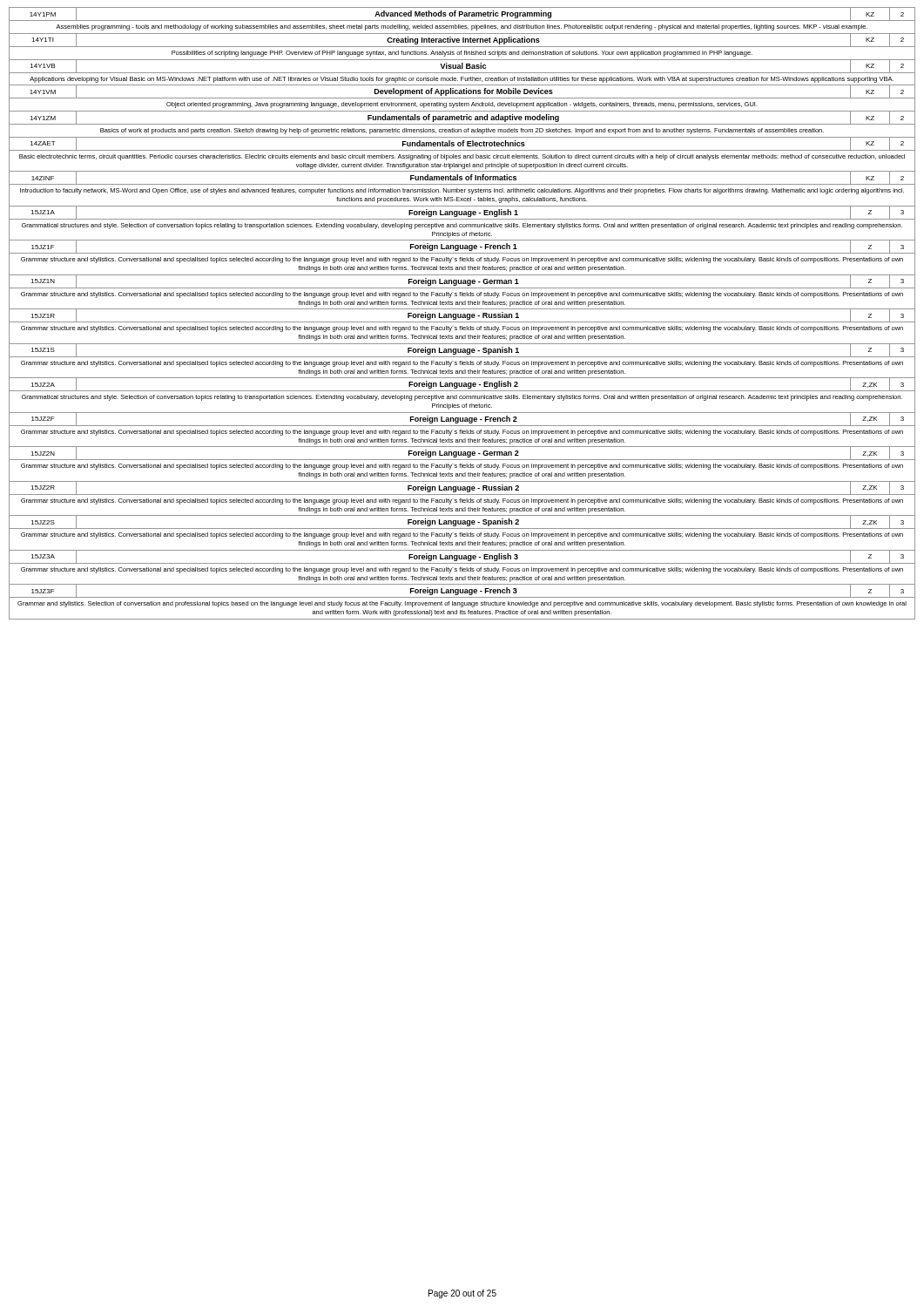924x1307 pixels.
Task: Select the table that reads "Grammar structure and stylistics."
Action: 462,313
